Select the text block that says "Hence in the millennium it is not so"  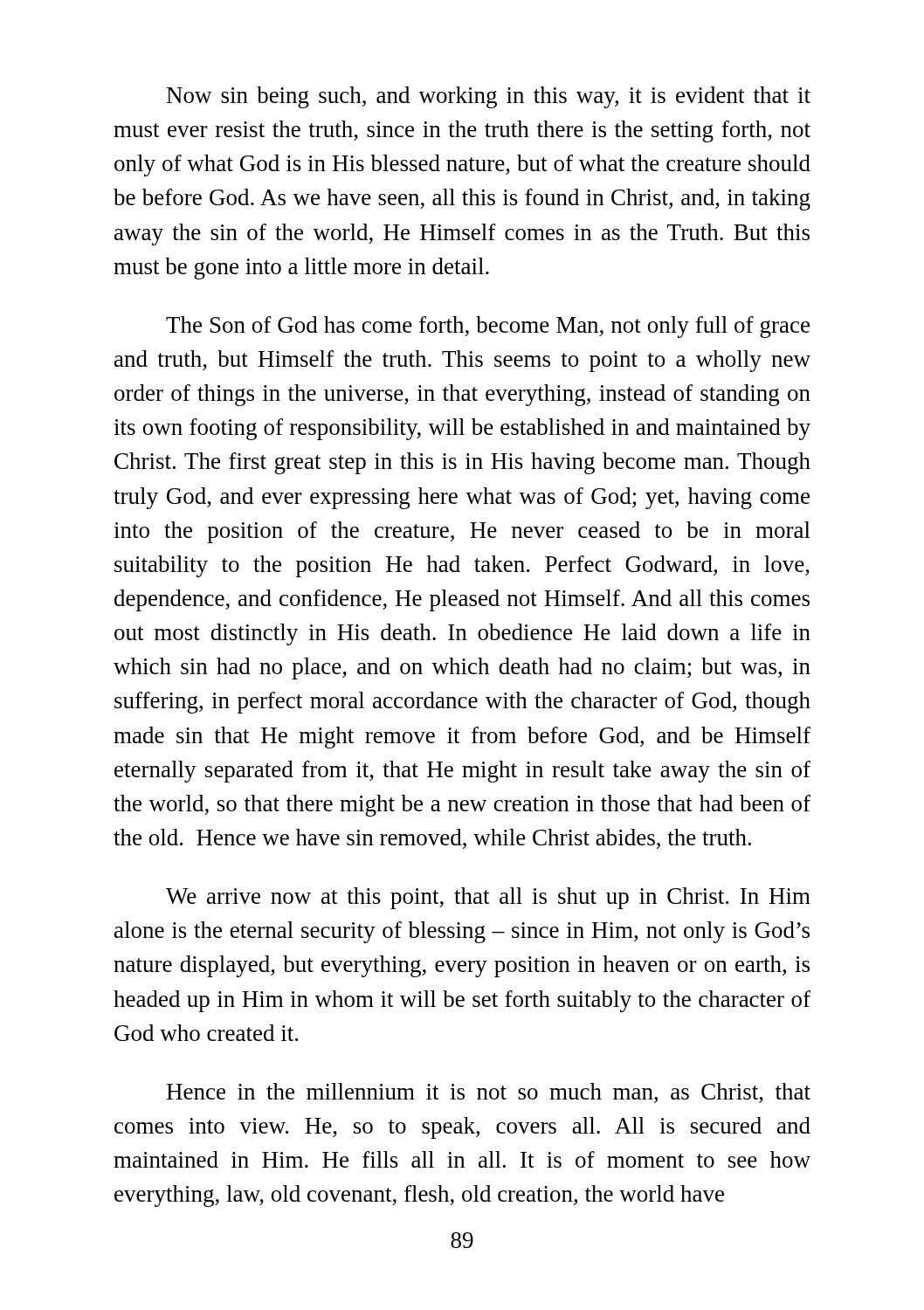click(x=462, y=1143)
